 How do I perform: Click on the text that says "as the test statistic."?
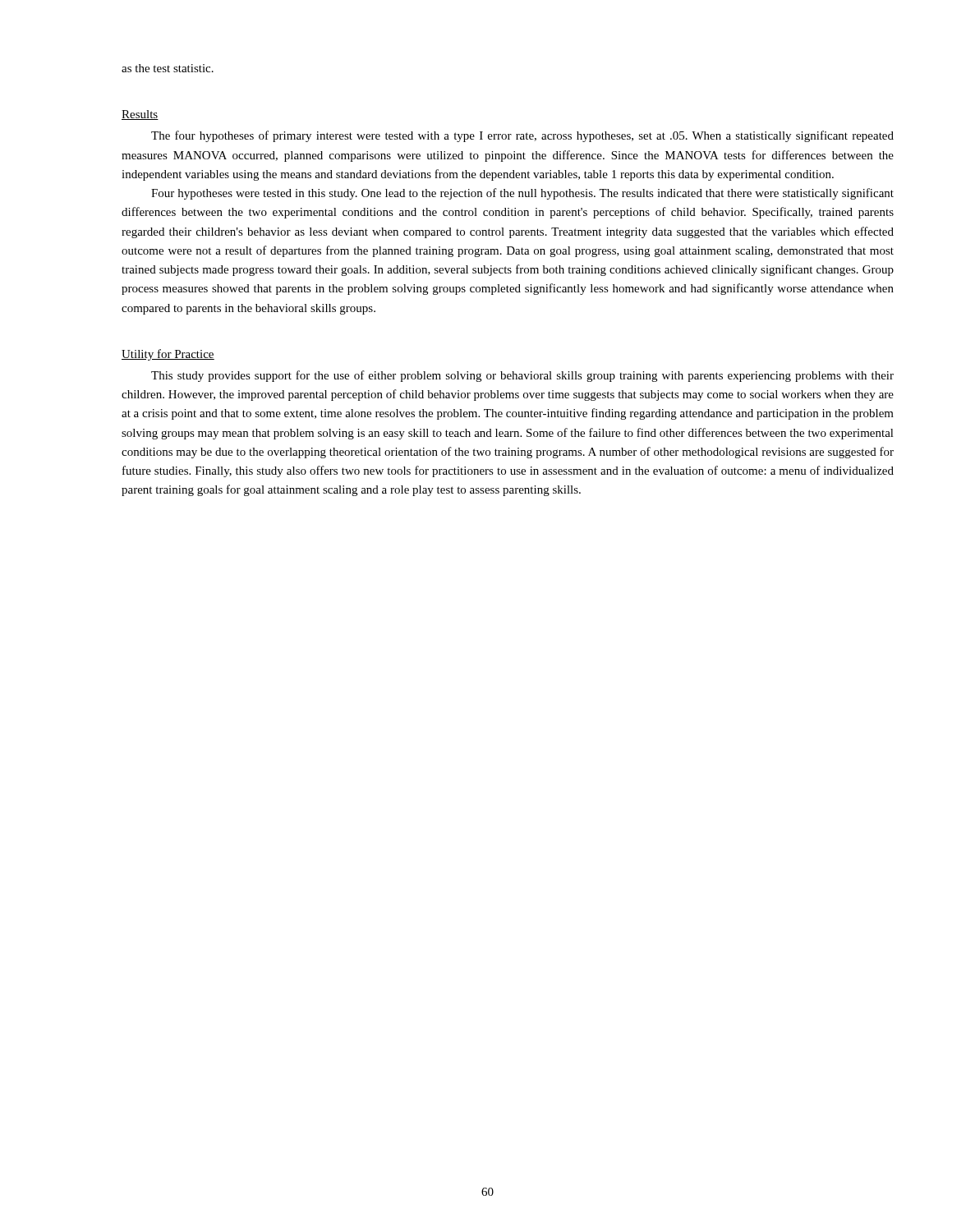(168, 68)
